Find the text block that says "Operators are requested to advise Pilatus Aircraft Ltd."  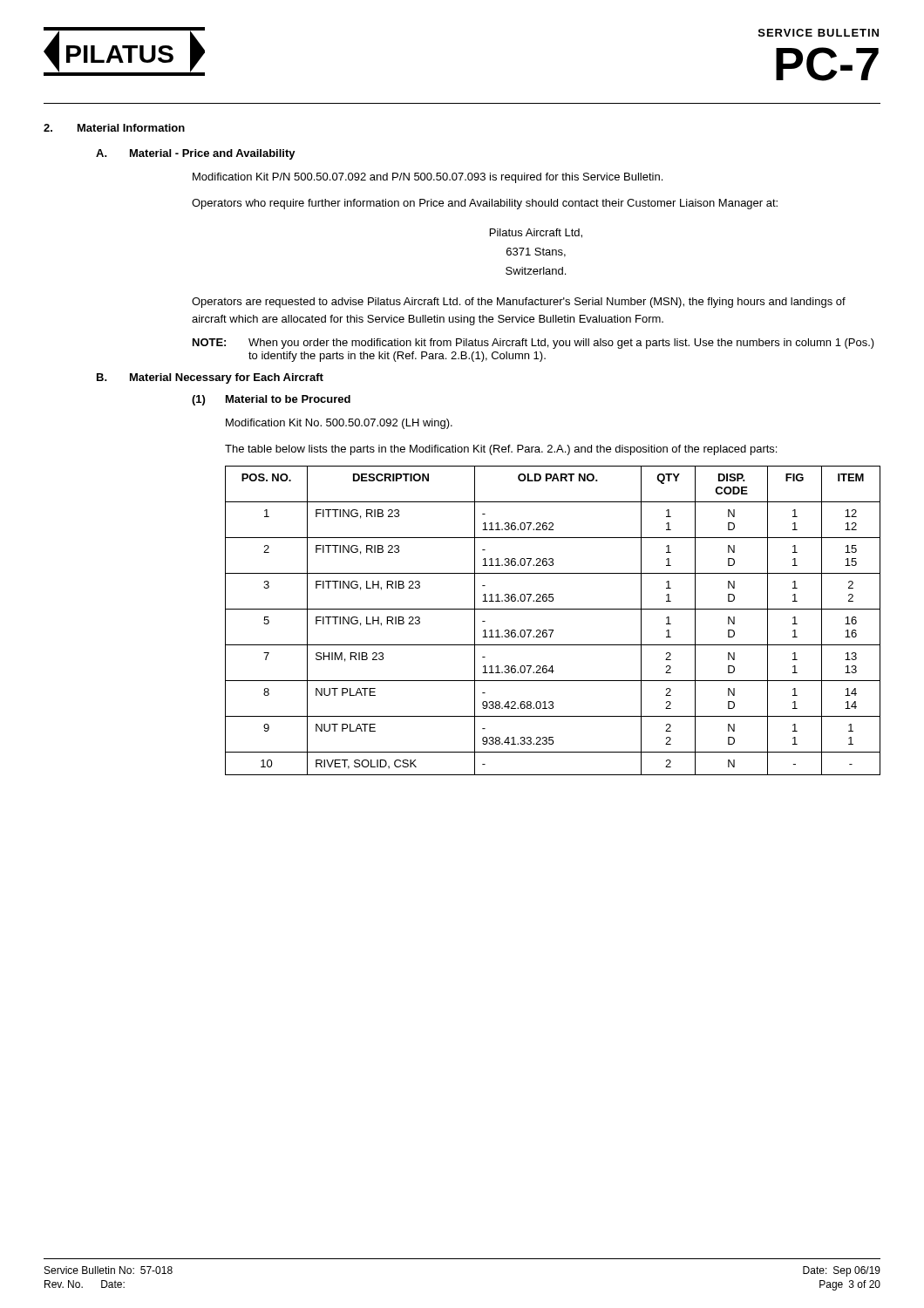519,310
